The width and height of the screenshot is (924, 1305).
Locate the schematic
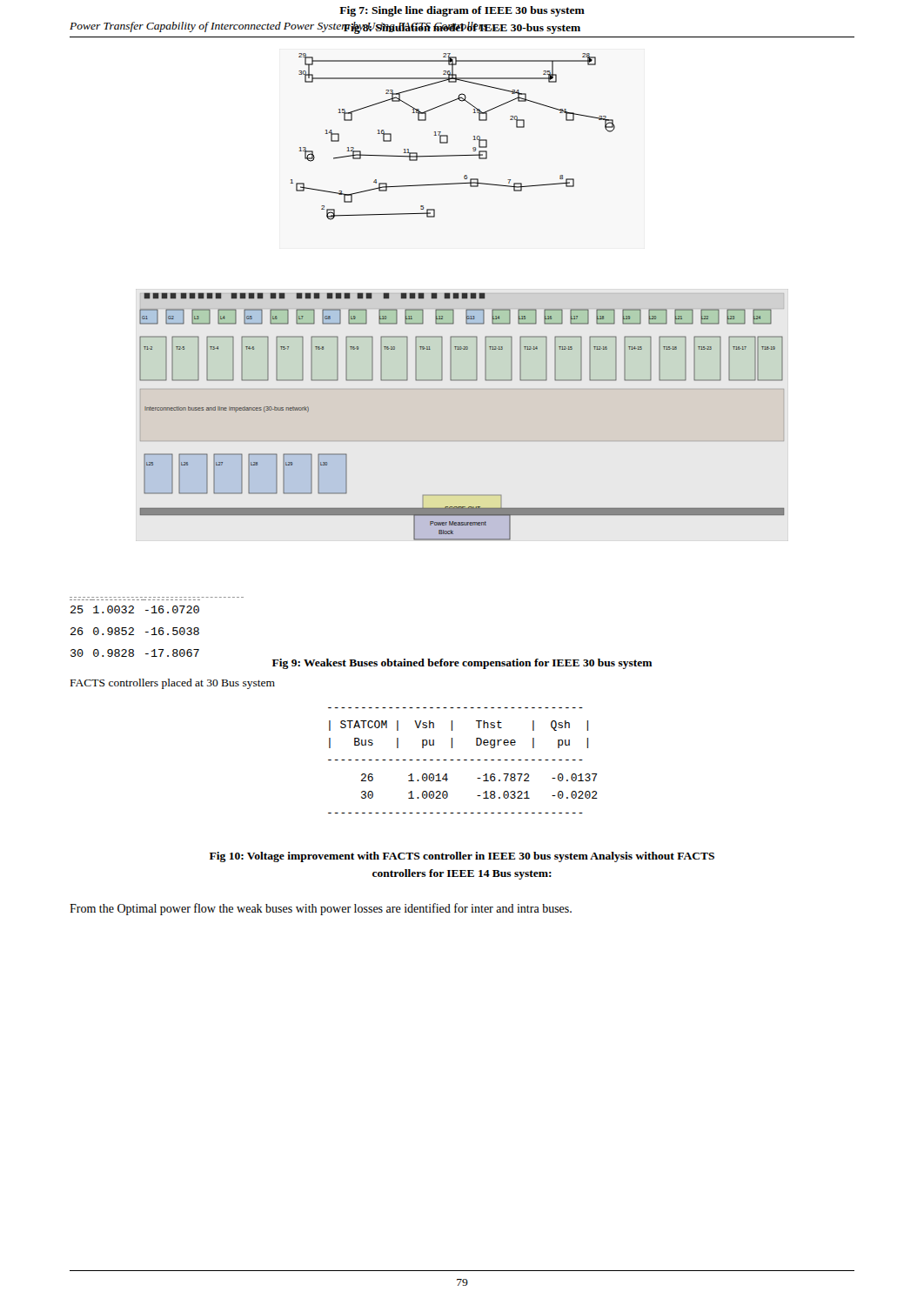tap(462, 417)
